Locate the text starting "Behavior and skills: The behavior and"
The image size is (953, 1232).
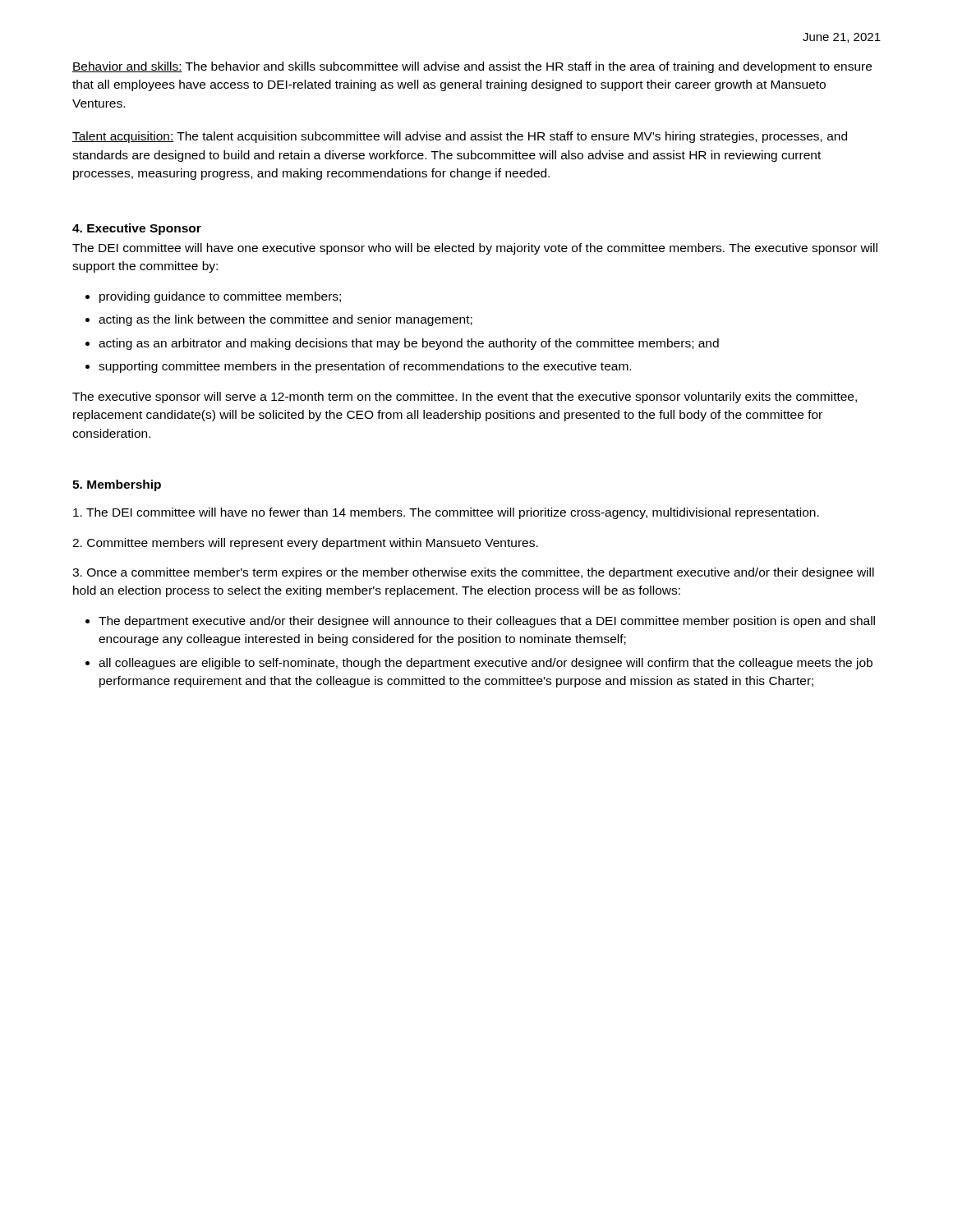tap(472, 85)
